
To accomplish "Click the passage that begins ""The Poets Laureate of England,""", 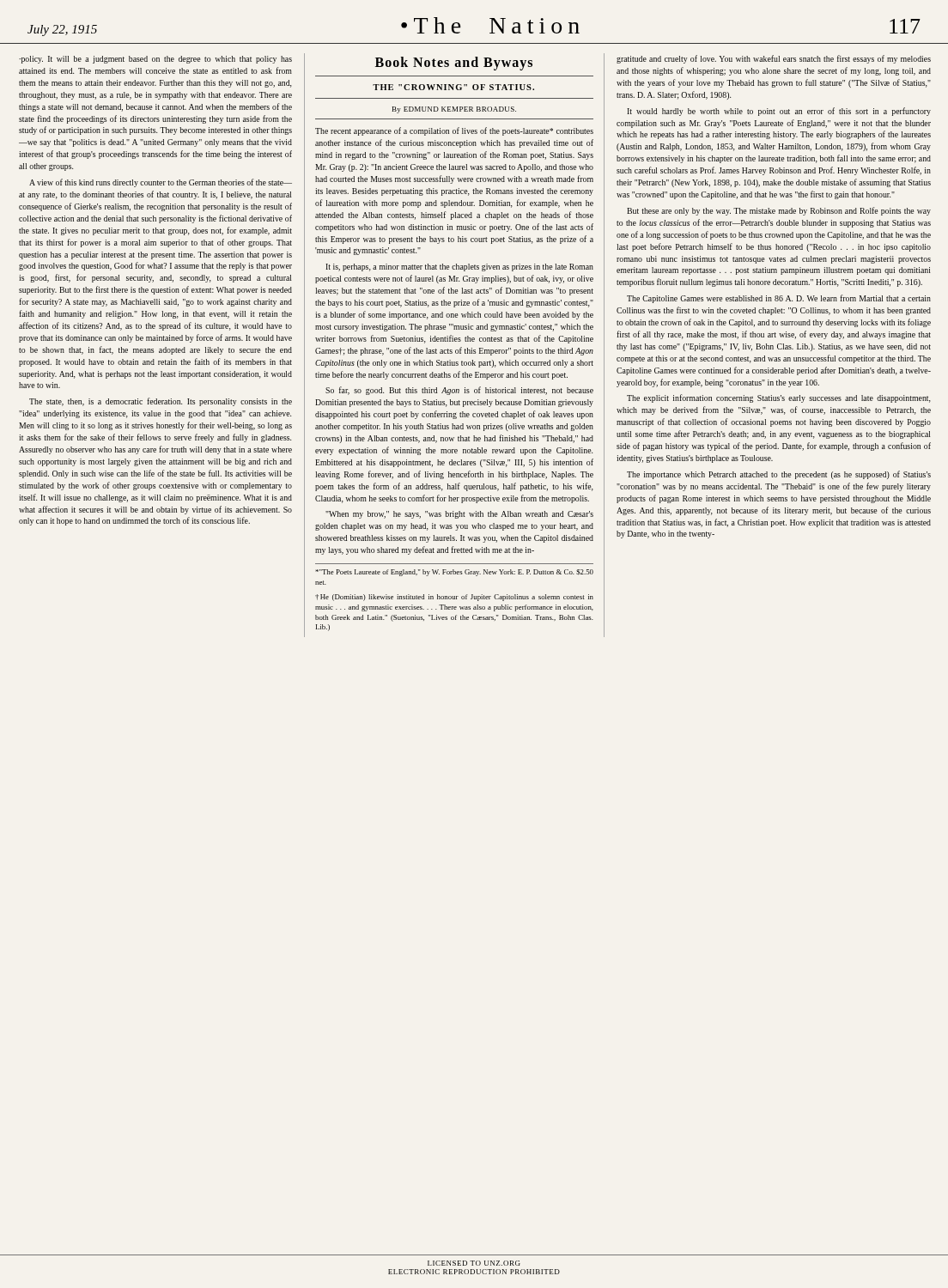I will point(454,600).
